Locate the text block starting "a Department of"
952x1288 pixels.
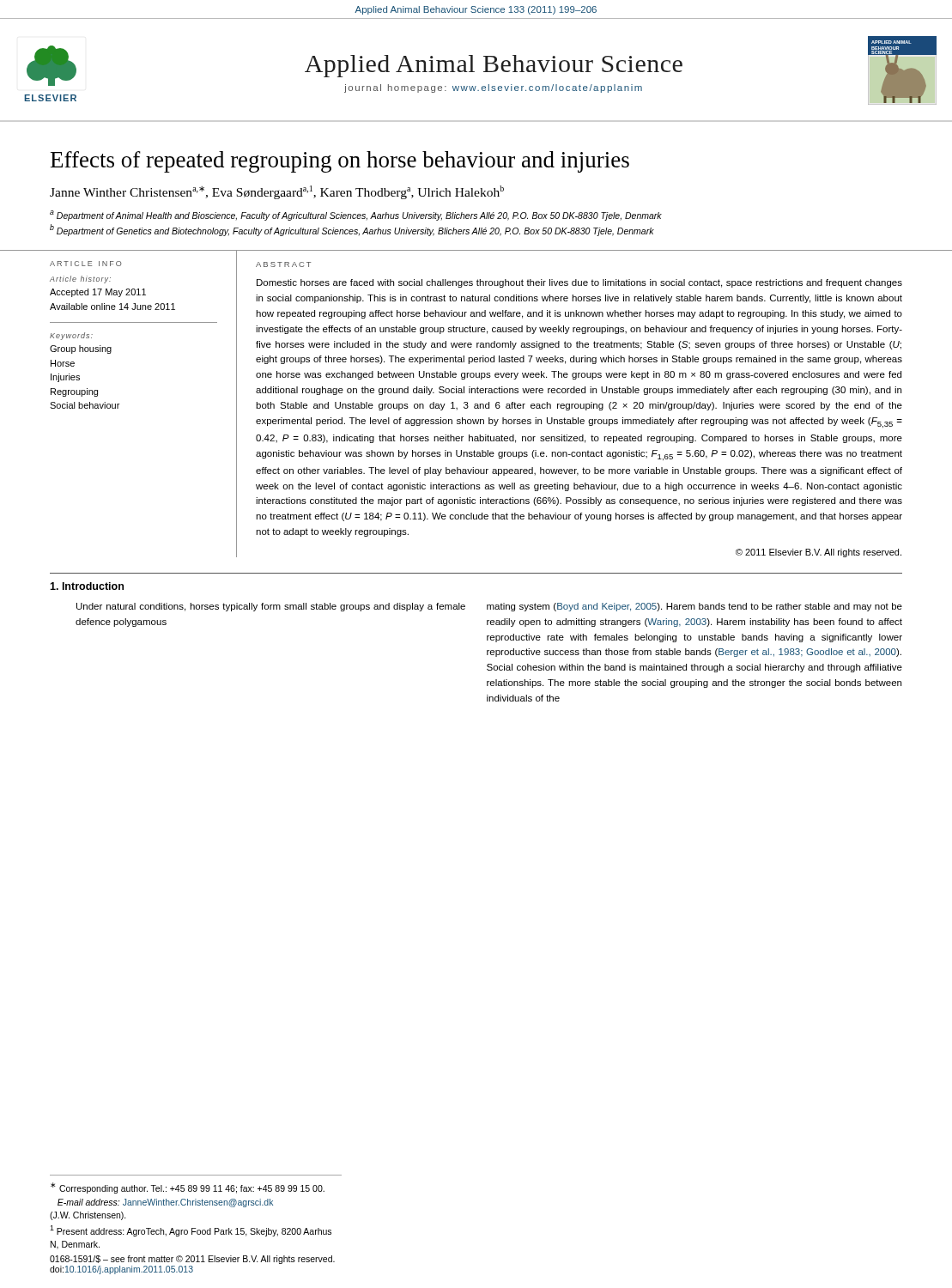(356, 222)
